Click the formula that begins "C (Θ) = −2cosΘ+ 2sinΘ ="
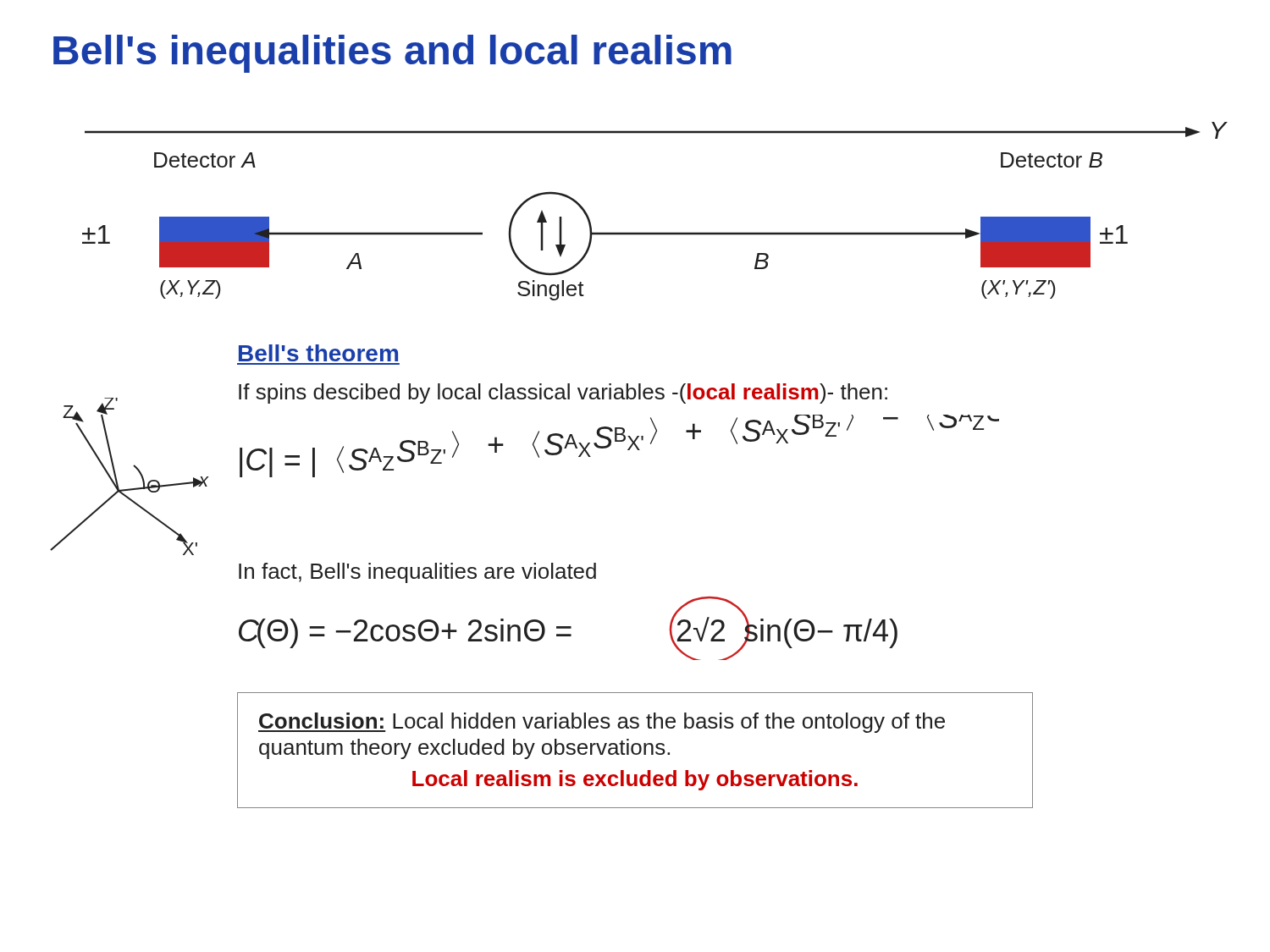This screenshot has width=1270, height=952. 584,626
